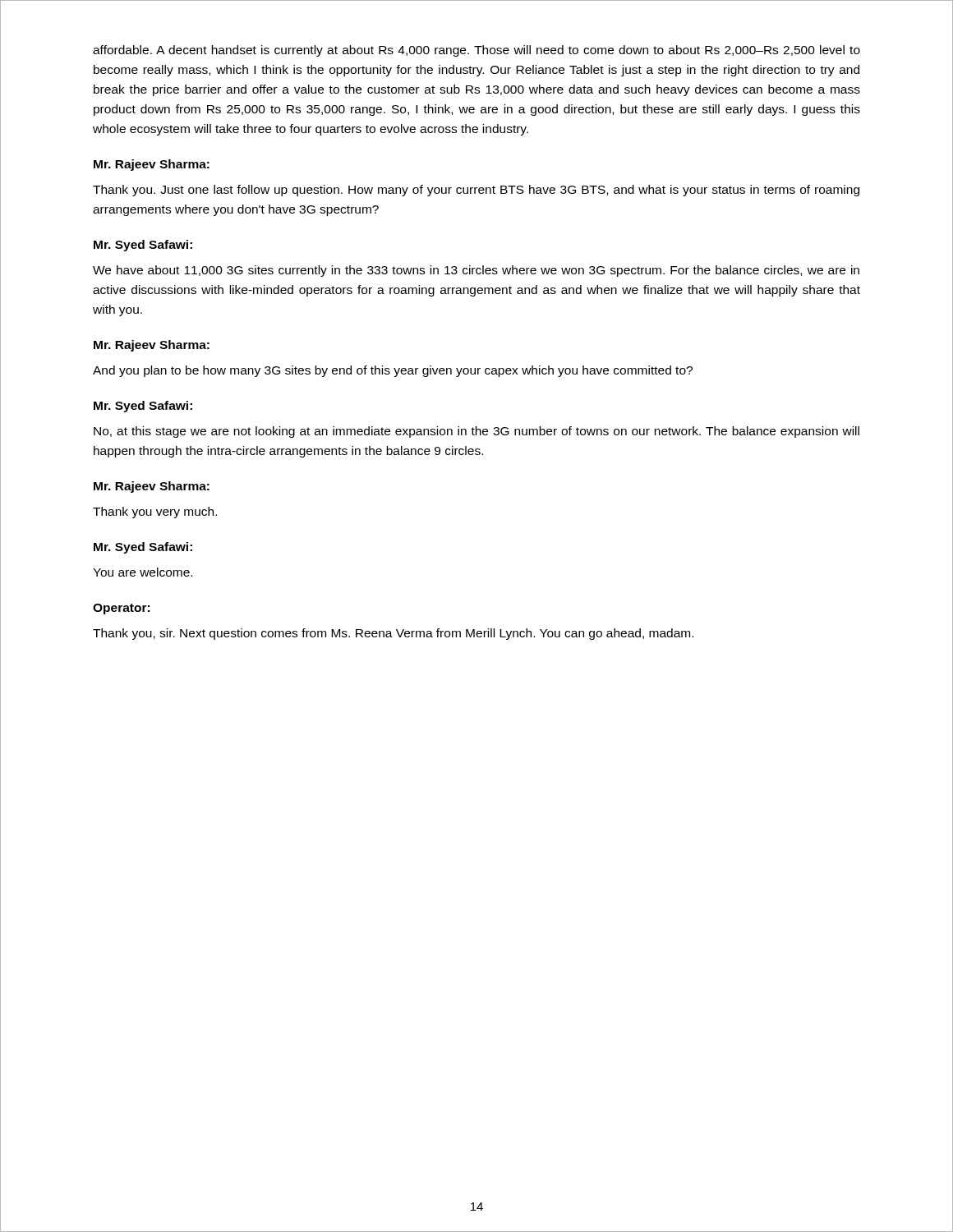Screen dimensions: 1232x953
Task: Click on the text containing "You are welcome."
Action: pos(143,572)
